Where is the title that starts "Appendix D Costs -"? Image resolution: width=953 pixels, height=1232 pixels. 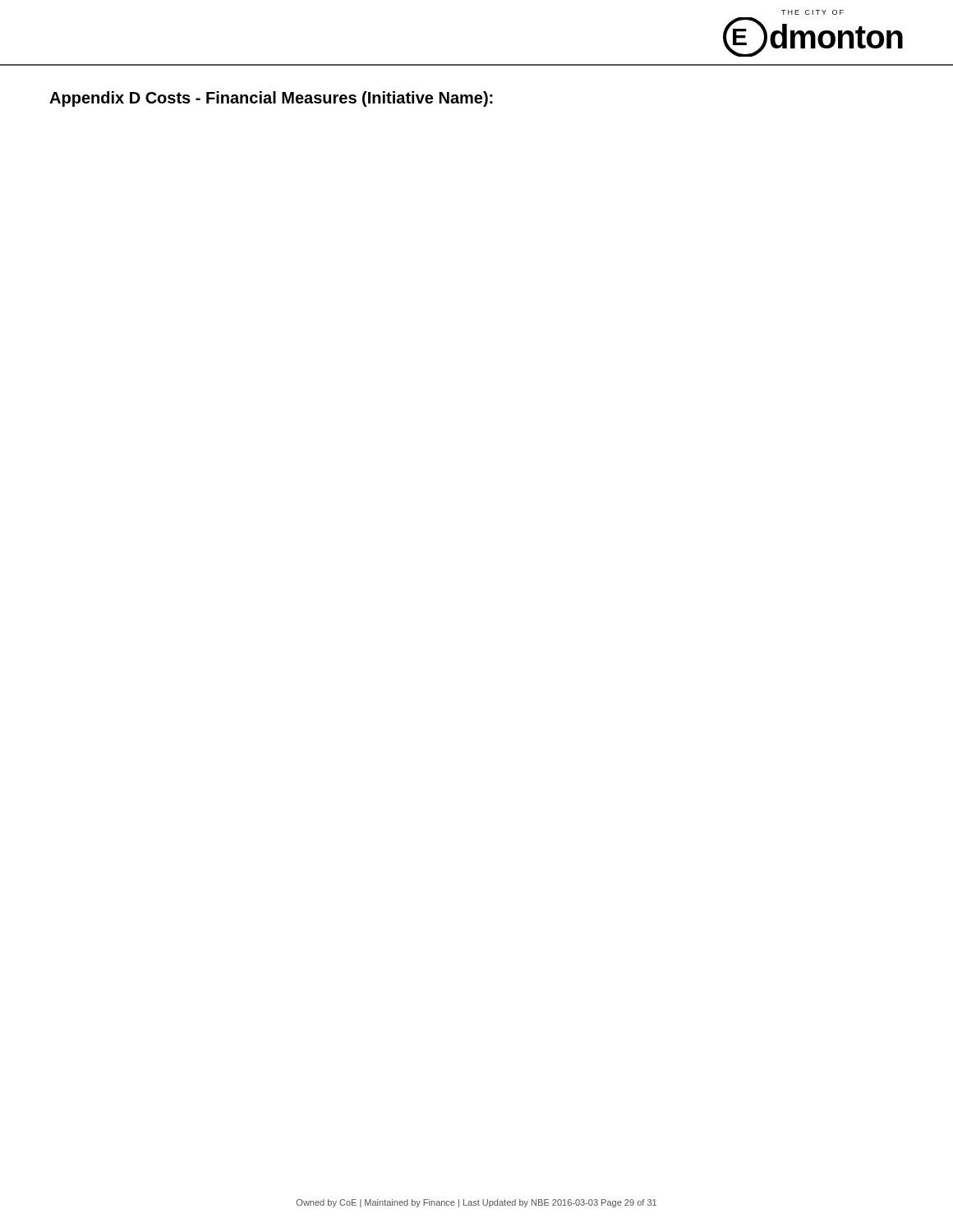272,98
